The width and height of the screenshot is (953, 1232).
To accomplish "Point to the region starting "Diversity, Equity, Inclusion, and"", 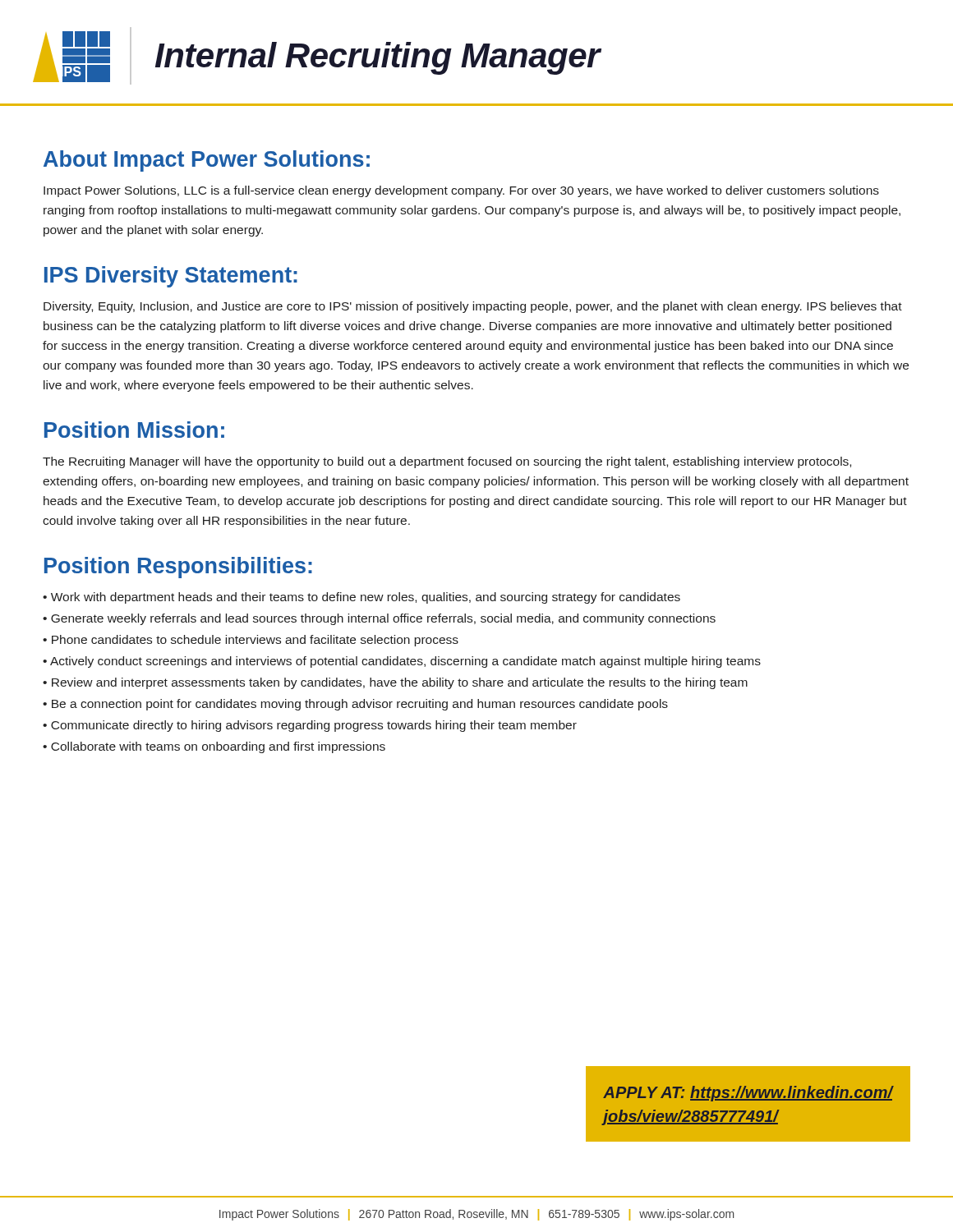I will (476, 345).
